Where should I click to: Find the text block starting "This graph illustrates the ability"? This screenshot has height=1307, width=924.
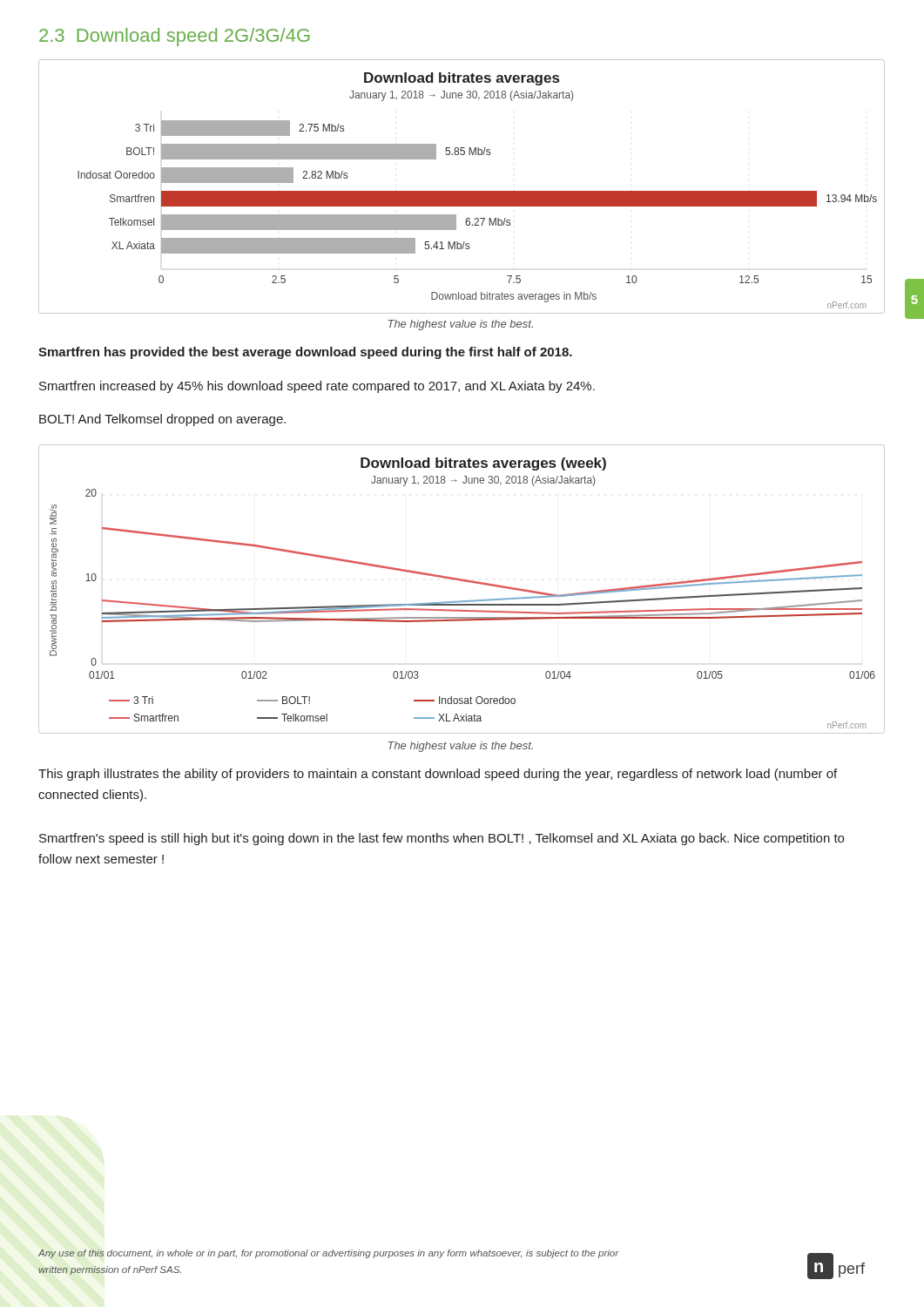[x=443, y=784]
